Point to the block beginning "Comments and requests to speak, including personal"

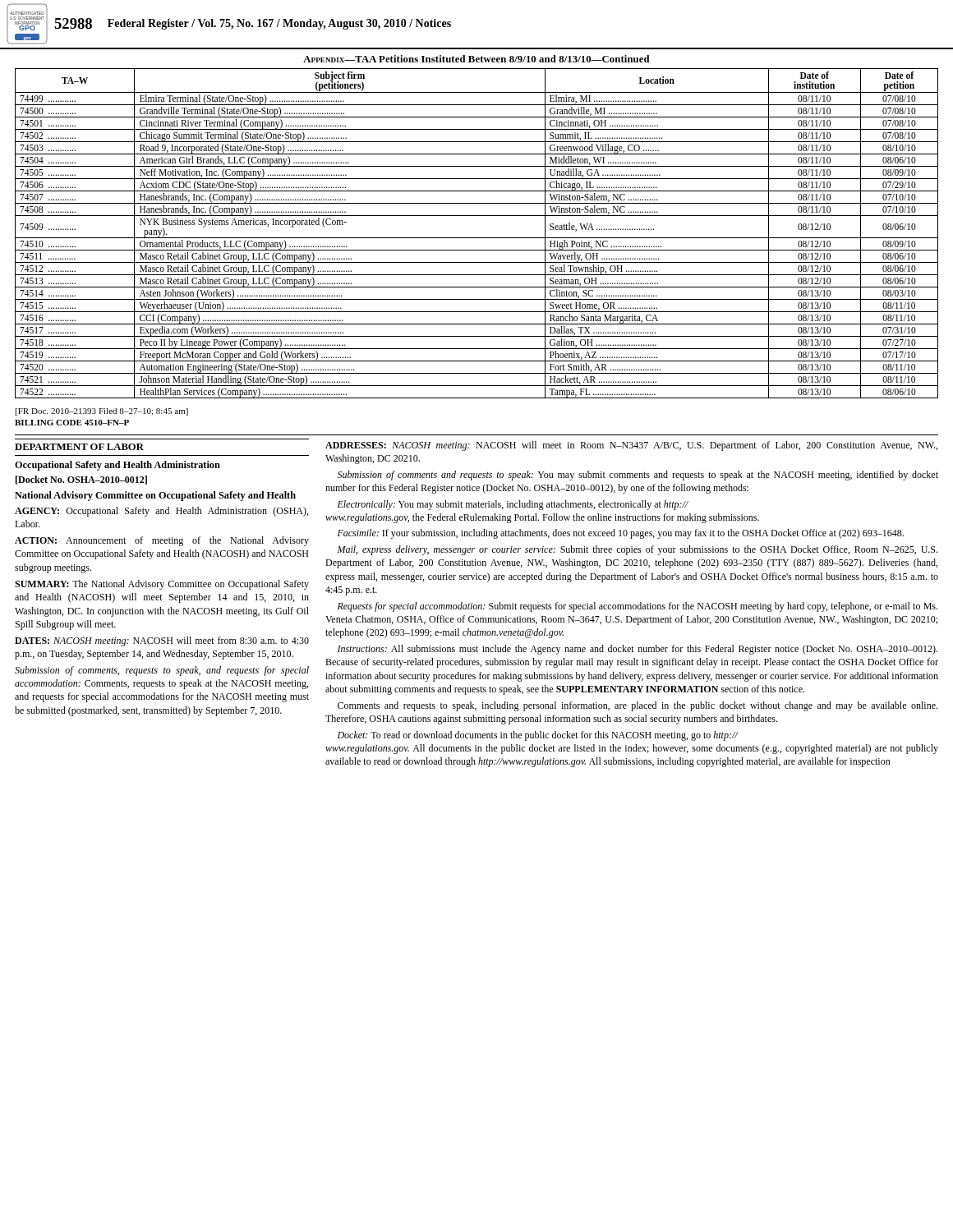point(632,712)
